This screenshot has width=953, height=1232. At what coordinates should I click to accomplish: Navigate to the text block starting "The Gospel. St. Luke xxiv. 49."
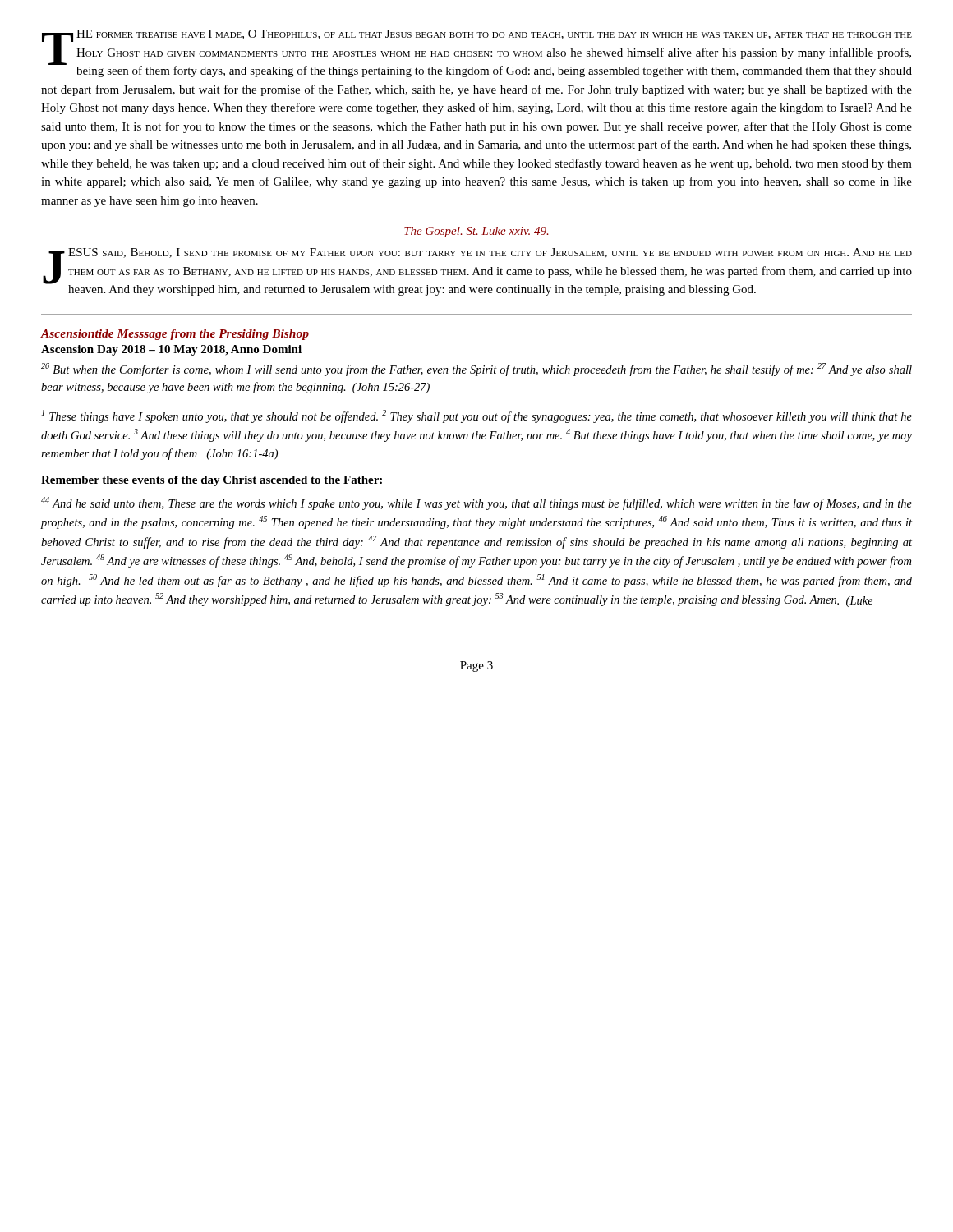click(476, 231)
